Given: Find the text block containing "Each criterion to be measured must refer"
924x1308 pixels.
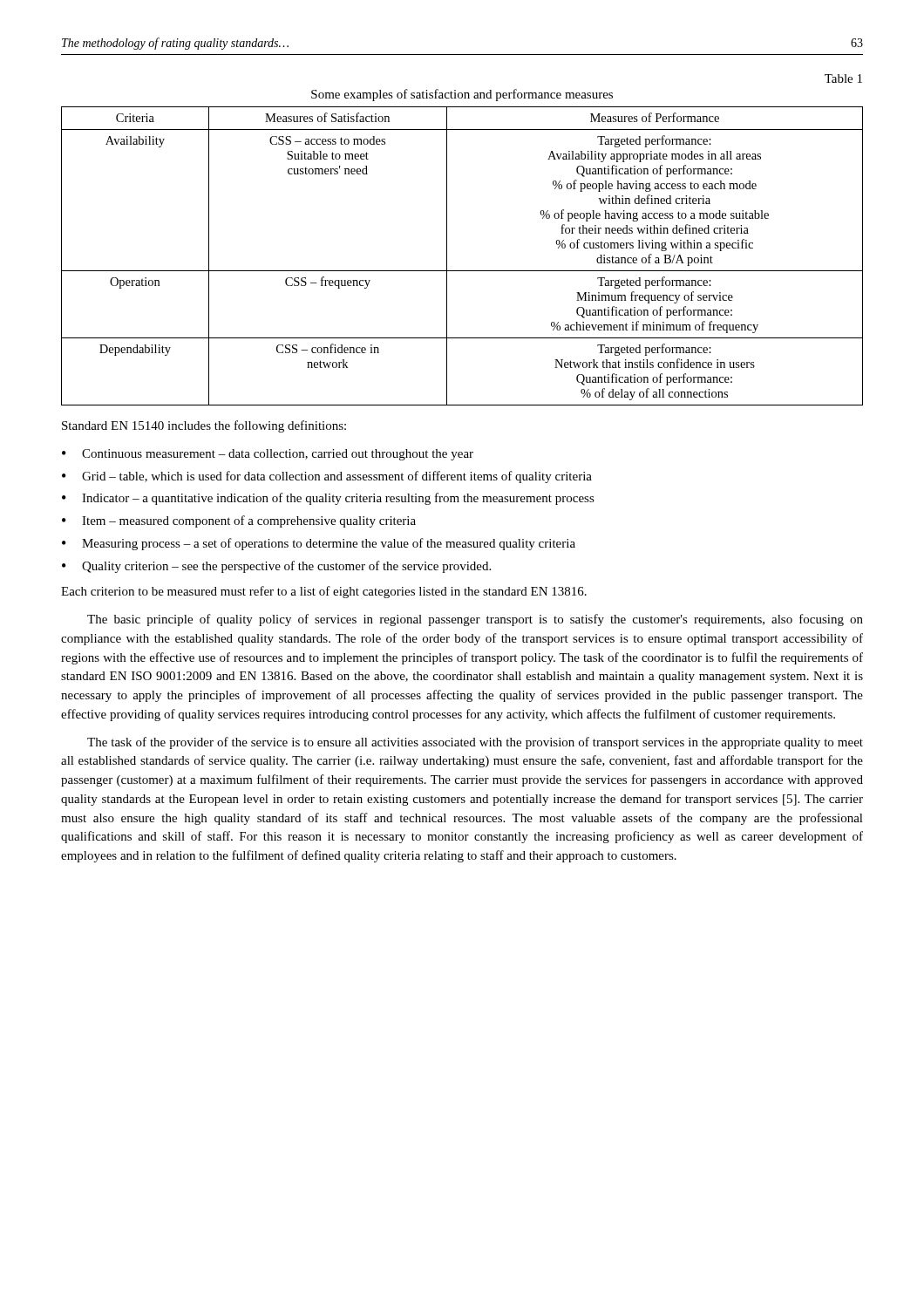Looking at the screenshot, I should [x=324, y=591].
